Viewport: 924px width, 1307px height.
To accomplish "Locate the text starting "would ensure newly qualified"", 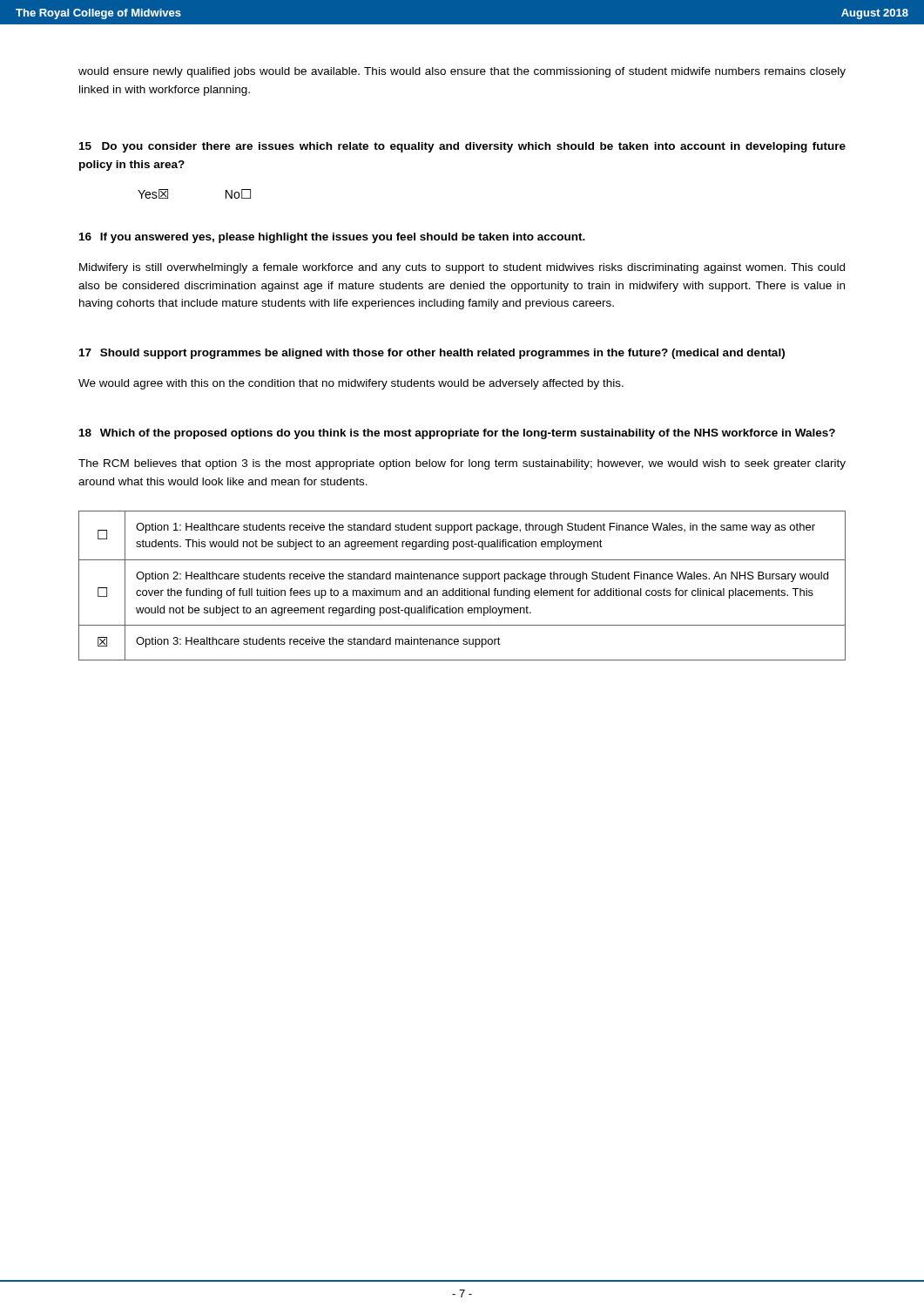I will tap(462, 80).
